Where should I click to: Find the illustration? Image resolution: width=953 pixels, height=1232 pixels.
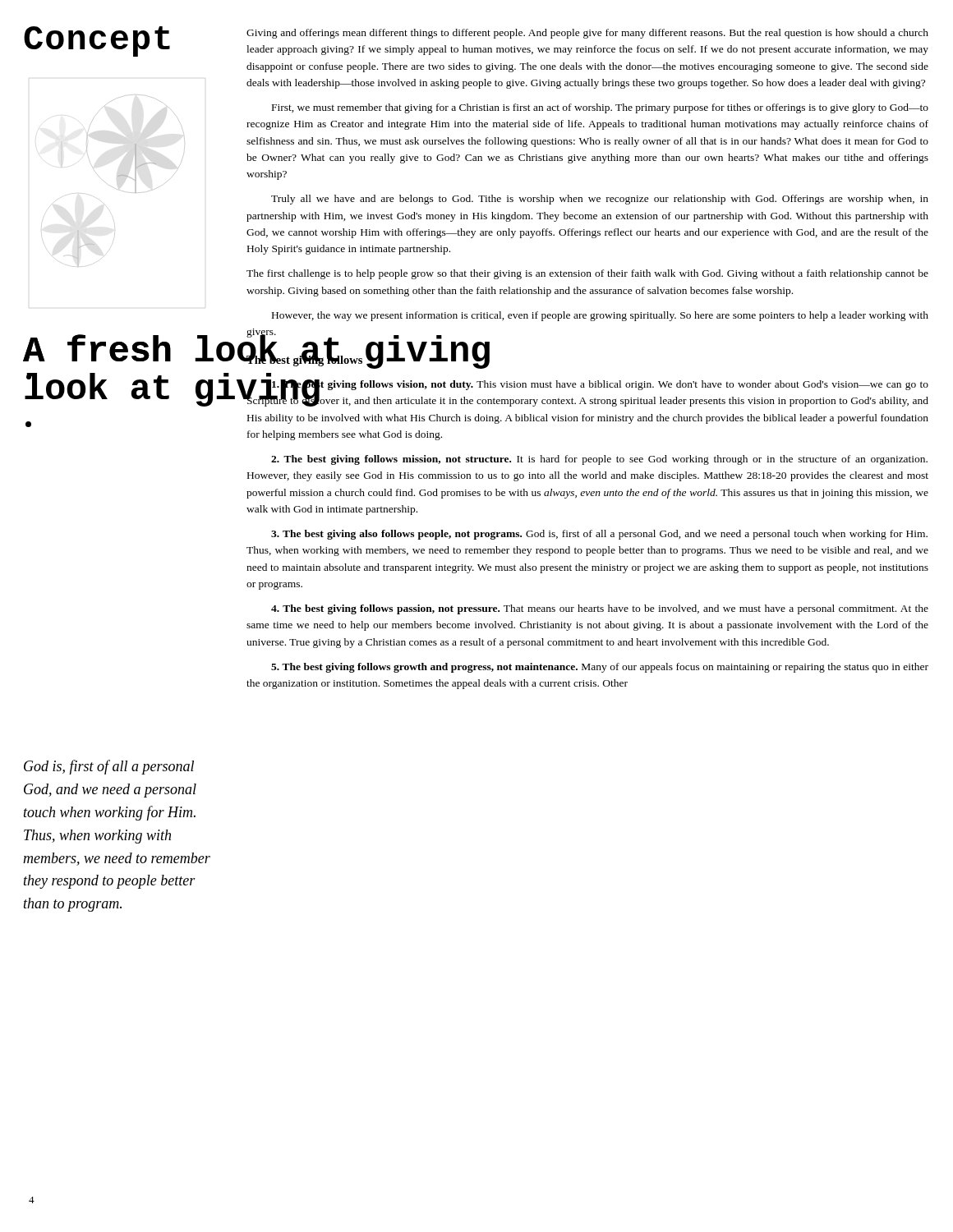(x=117, y=193)
